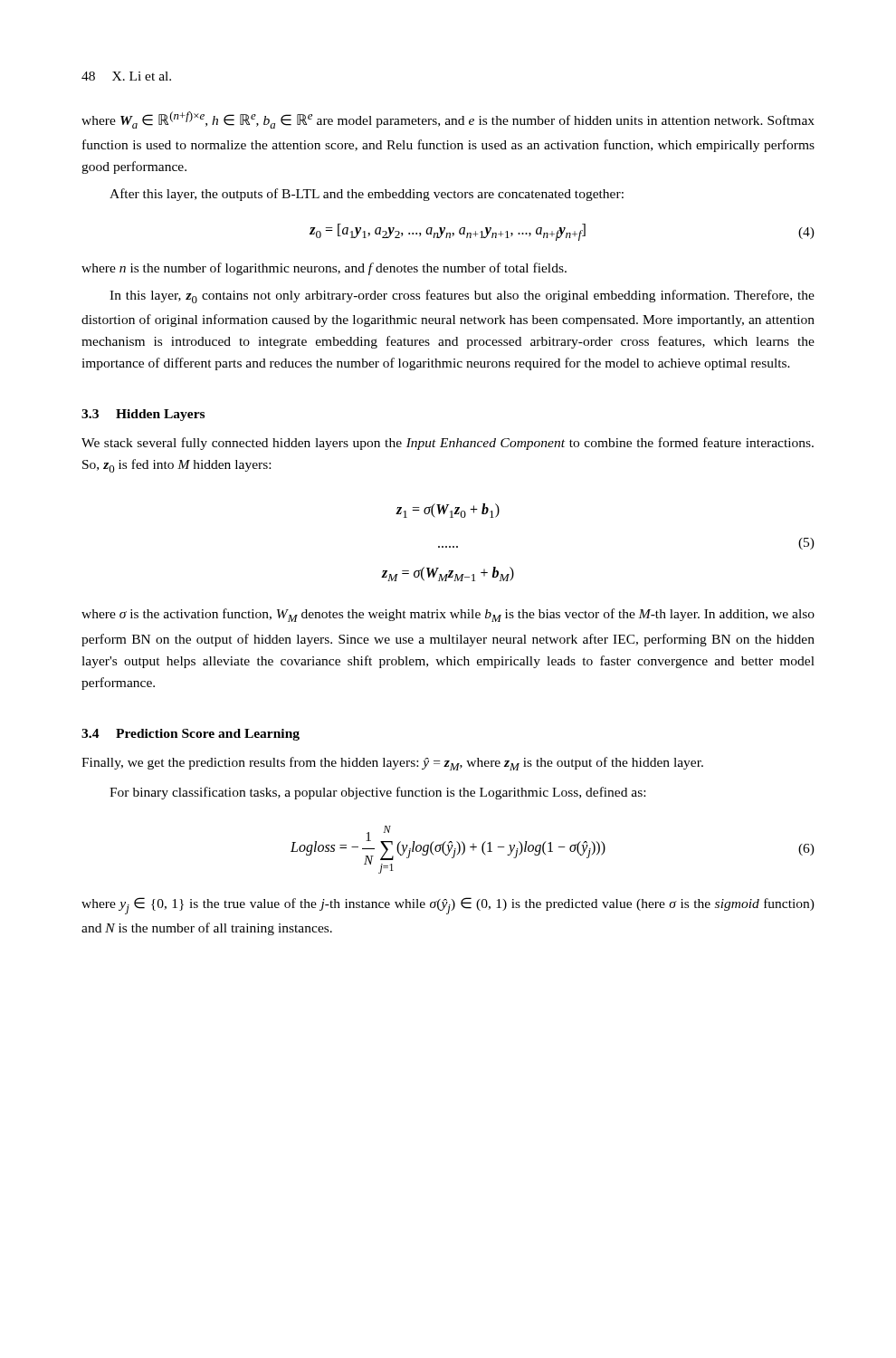Locate the text block containing "where σ is the activation function,"

pyautogui.click(x=448, y=648)
